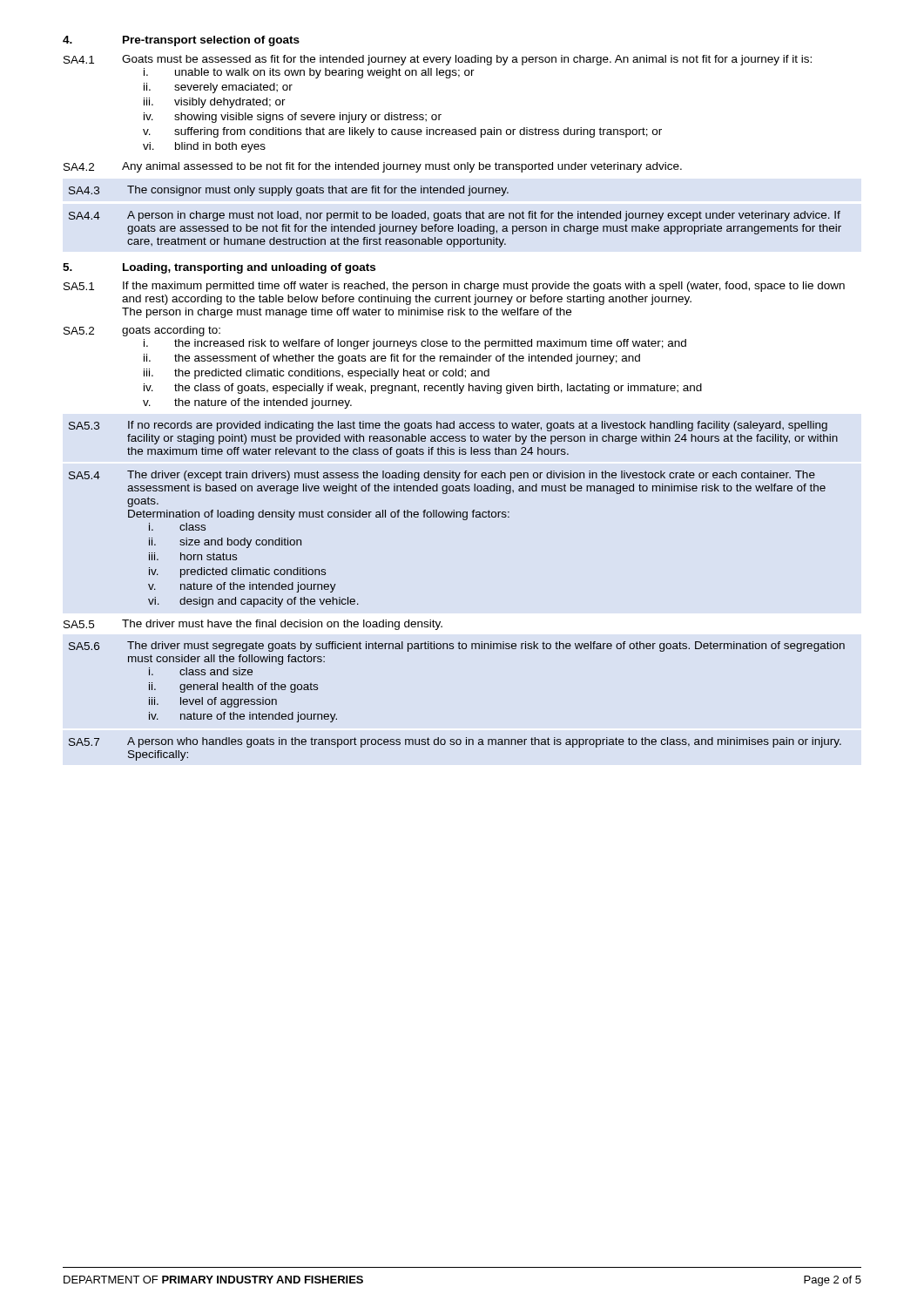The height and width of the screenshot is (1307, 924).
Task: Point to the block starting "SA5.3 If no records are provided"
Action: (x=462, y=438)
